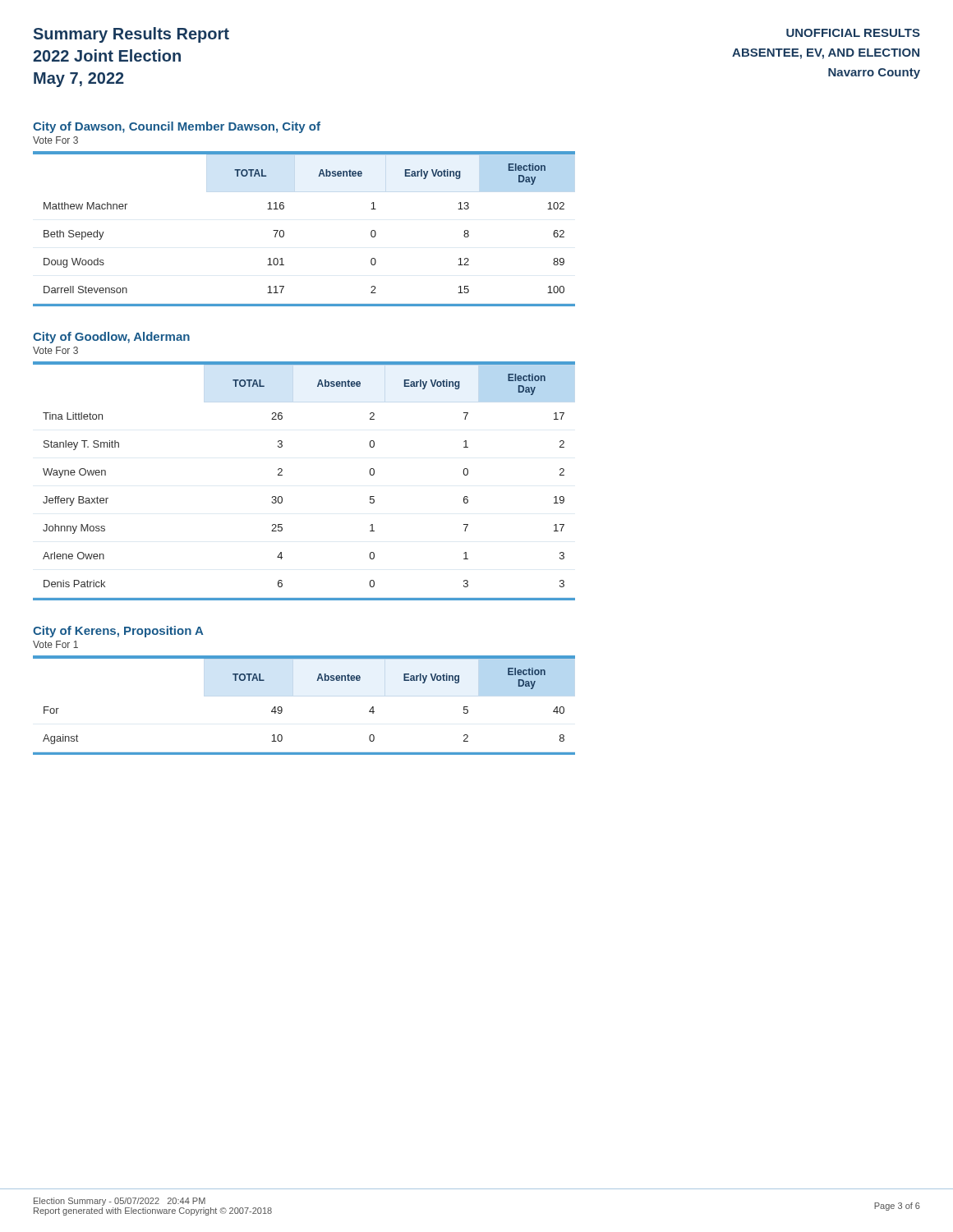Find the table that mentions "Tina Littleton"

tap(476, 483)
